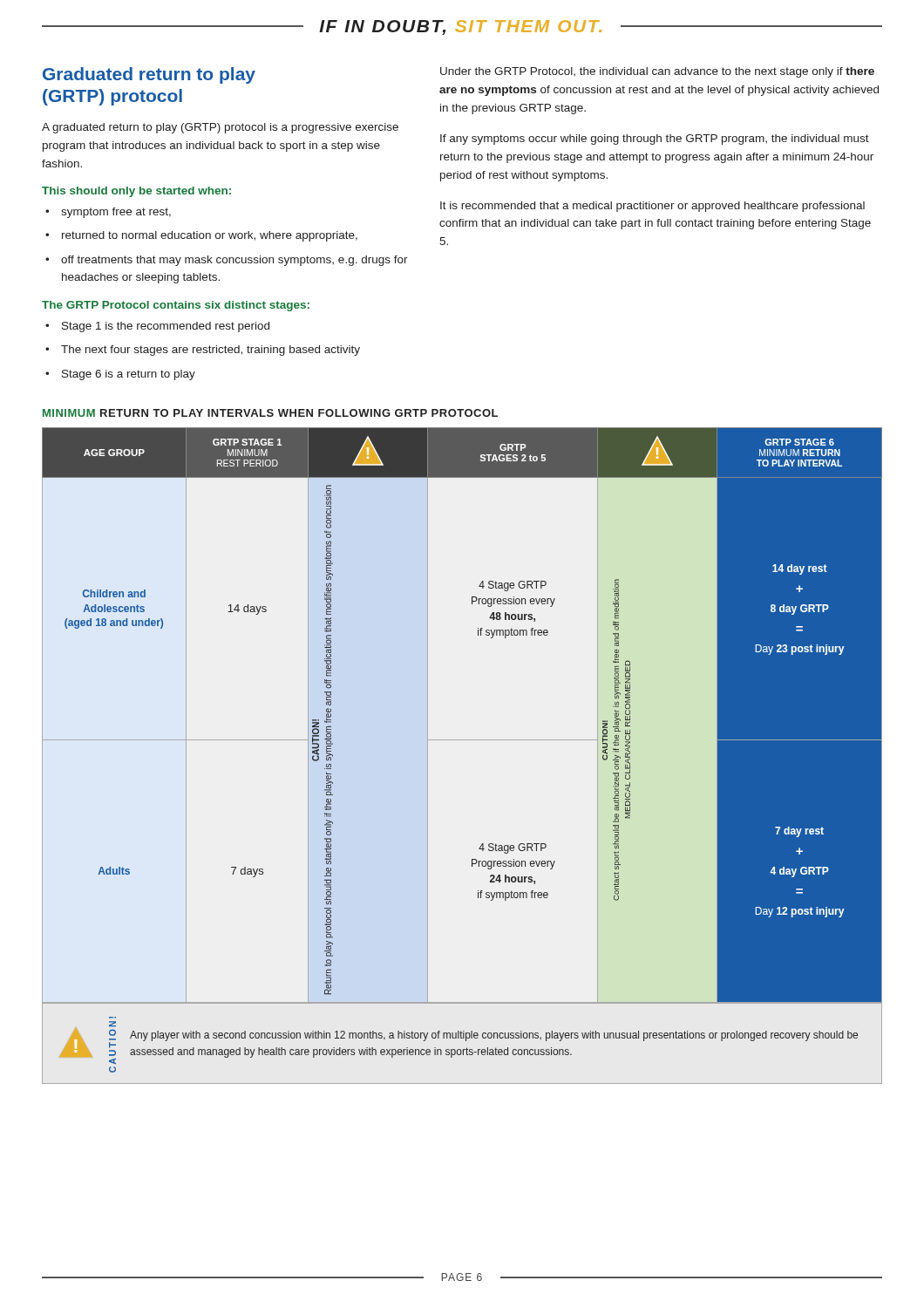Screen dimensions: 1308x924
Task: Point to the section header beginning "The GRTP Protocol contains"
Action: tap(176, 305)
